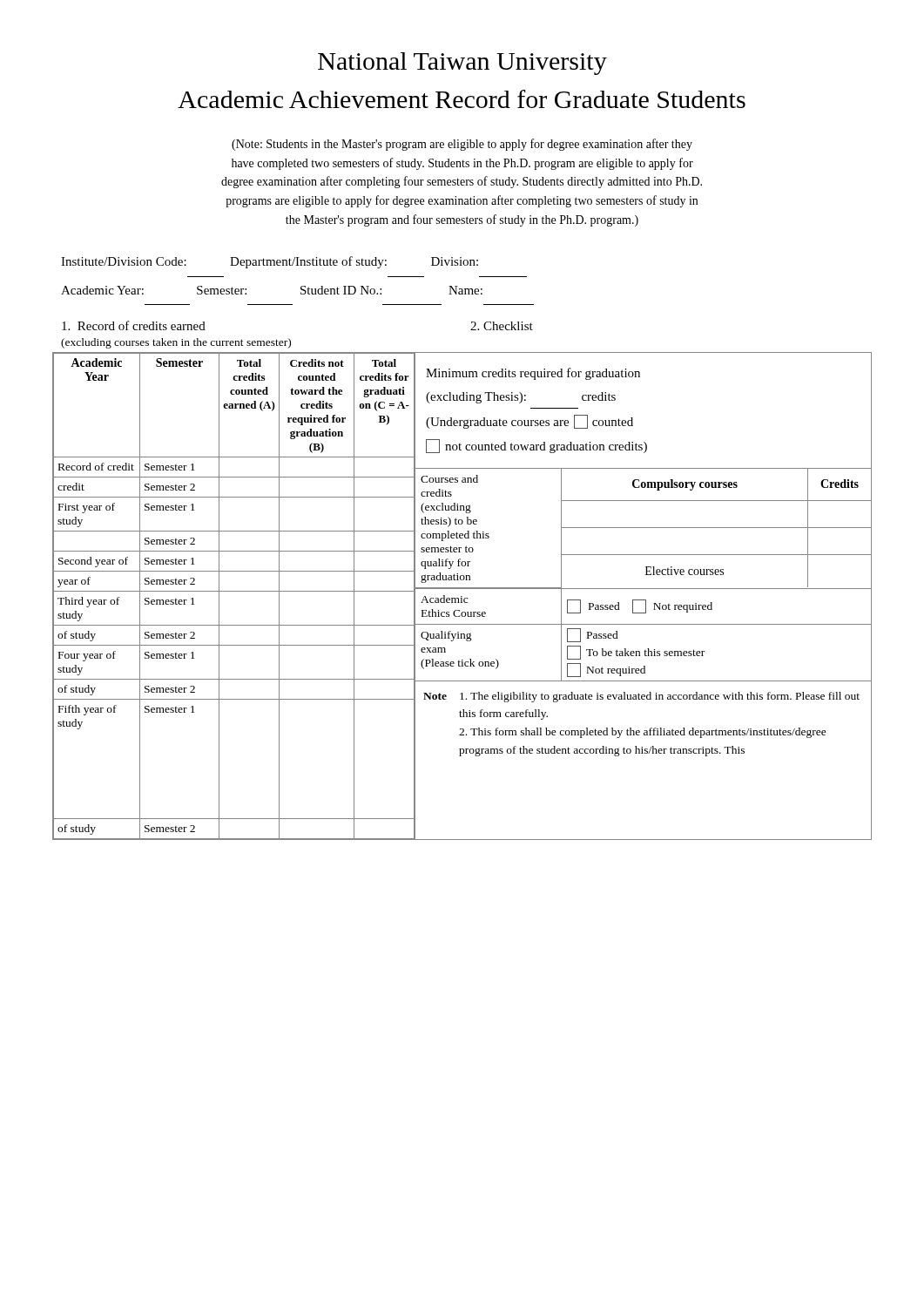Find the region starting "1. Record of credits earned"

[133, 326]
